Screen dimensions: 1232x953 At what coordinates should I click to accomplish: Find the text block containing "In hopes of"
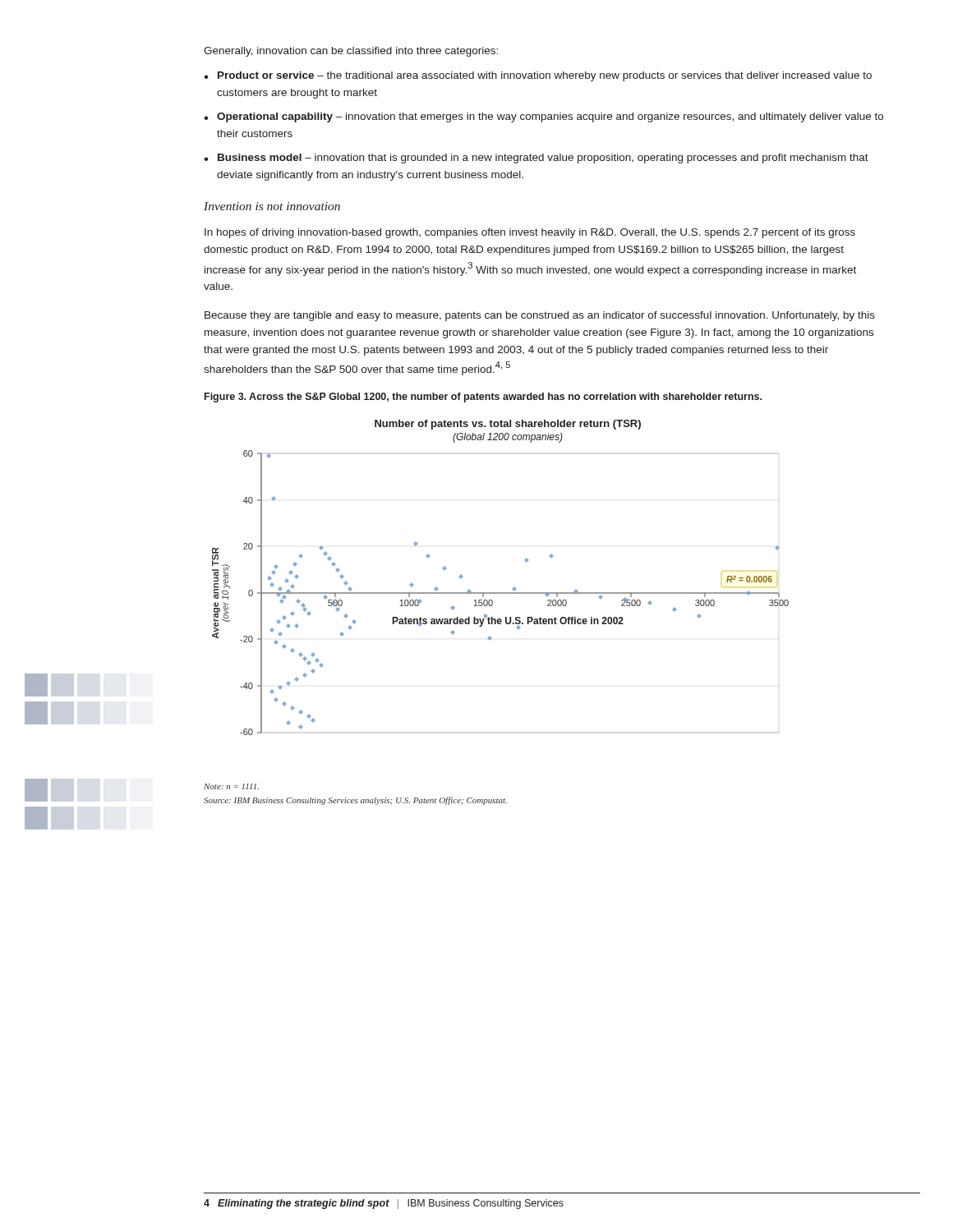(x=545, y=260)
